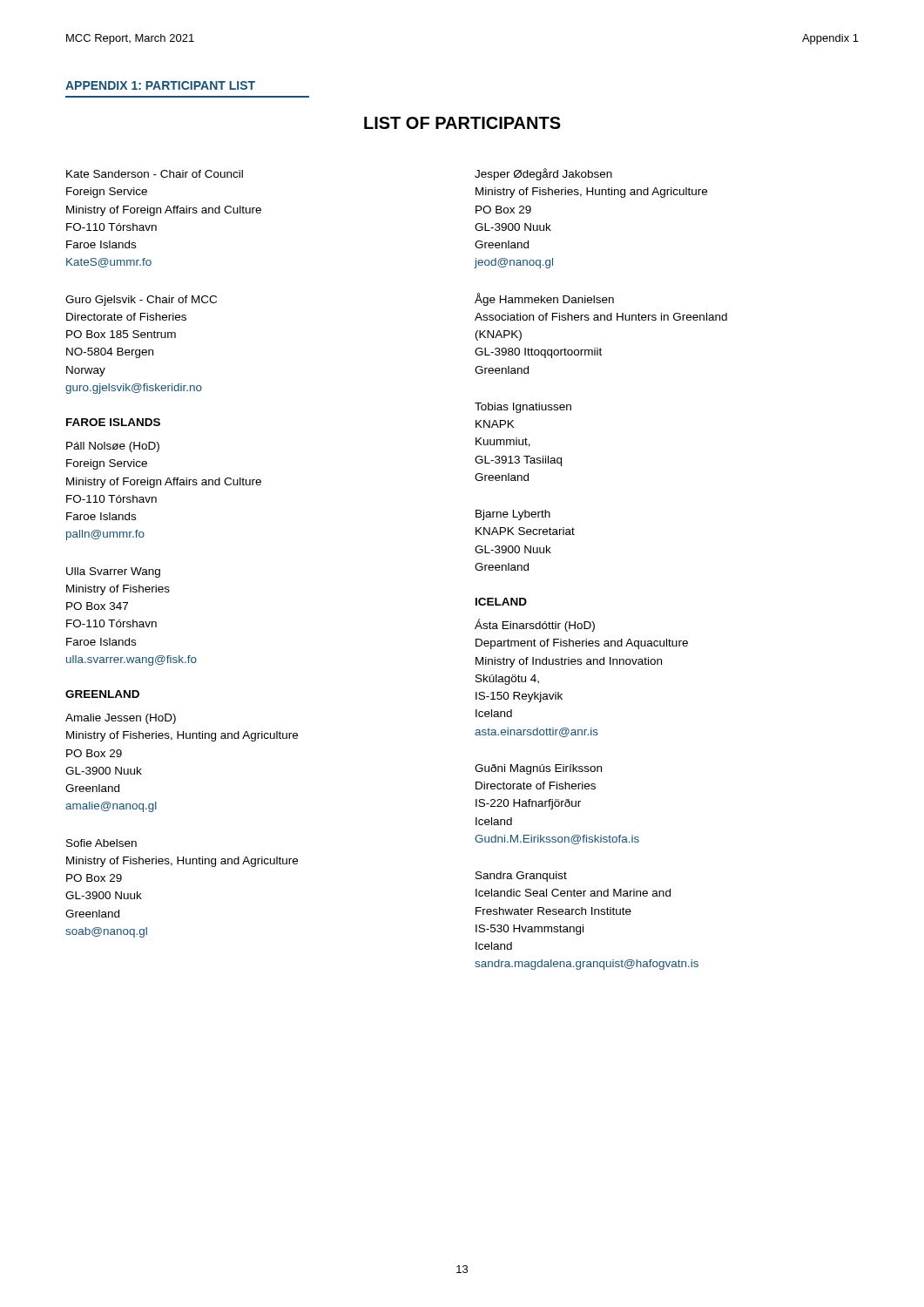924x1307 pixels.
Task: Locate the element starting "Kate Sanderson - Chair of Council Foreign"
Action: [253, 219]
